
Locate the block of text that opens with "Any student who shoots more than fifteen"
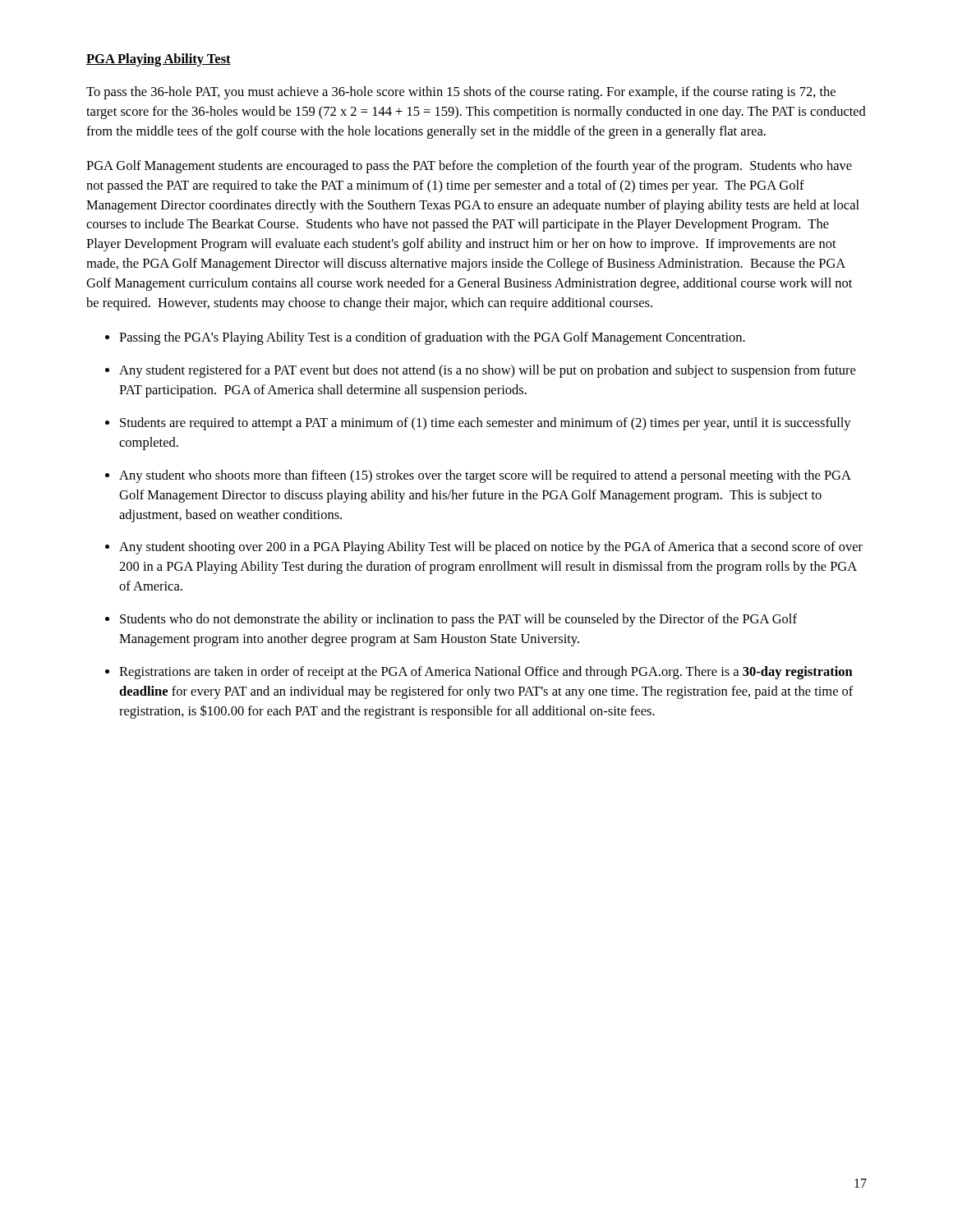tap(485, 495)
